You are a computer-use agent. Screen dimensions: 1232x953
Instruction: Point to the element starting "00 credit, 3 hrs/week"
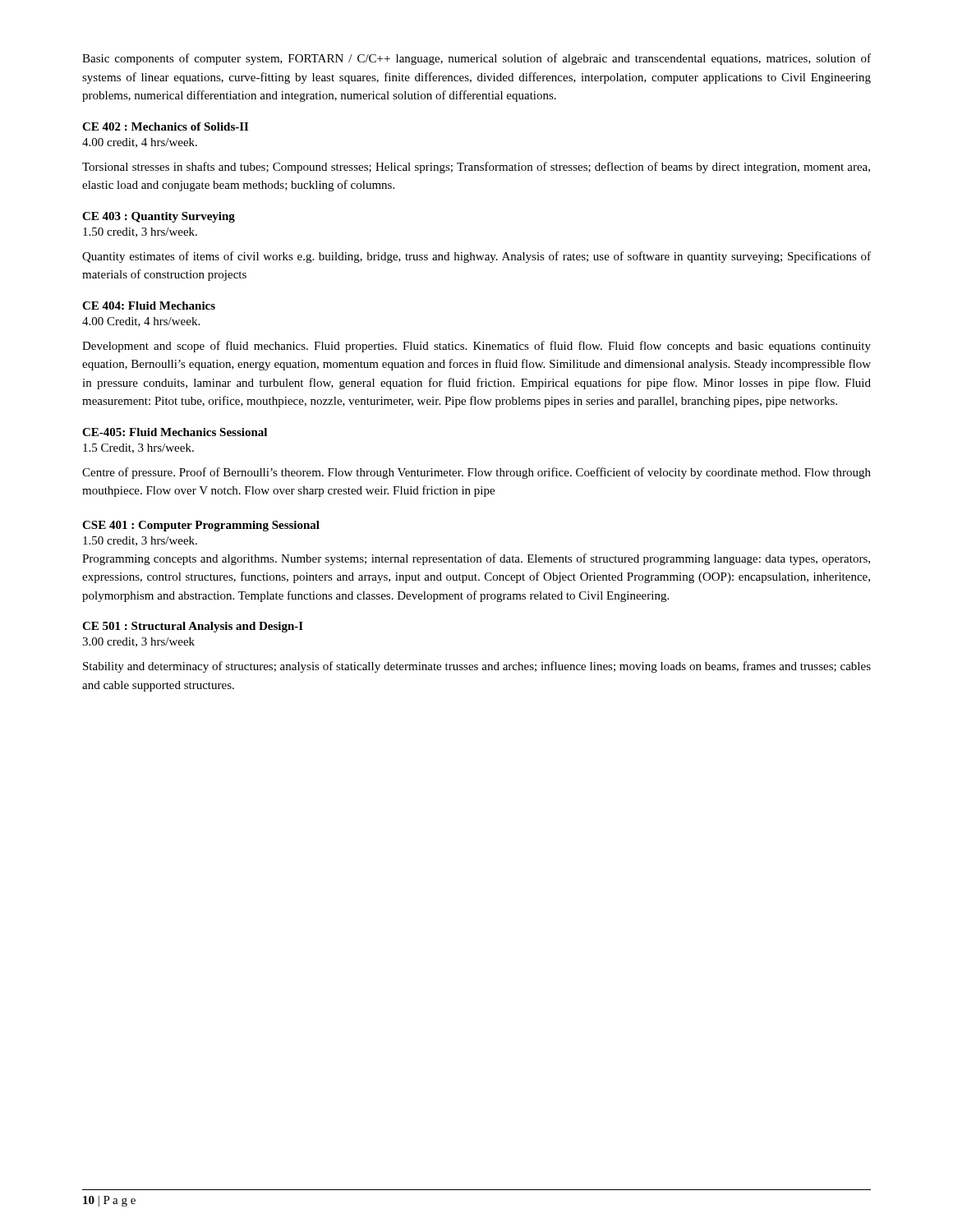click(x=138, y=641)
